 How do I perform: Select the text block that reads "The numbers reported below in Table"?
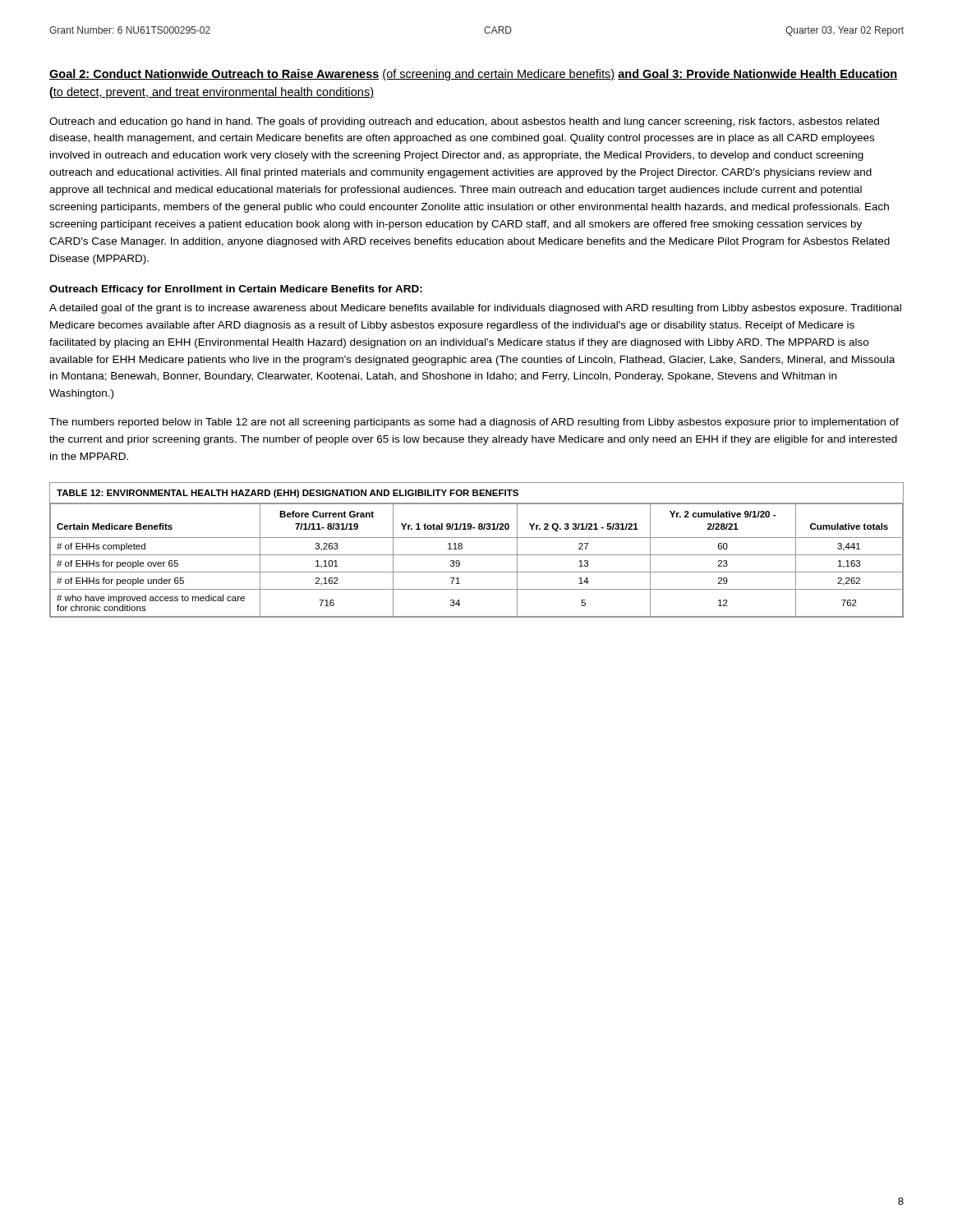click(474, 439)
